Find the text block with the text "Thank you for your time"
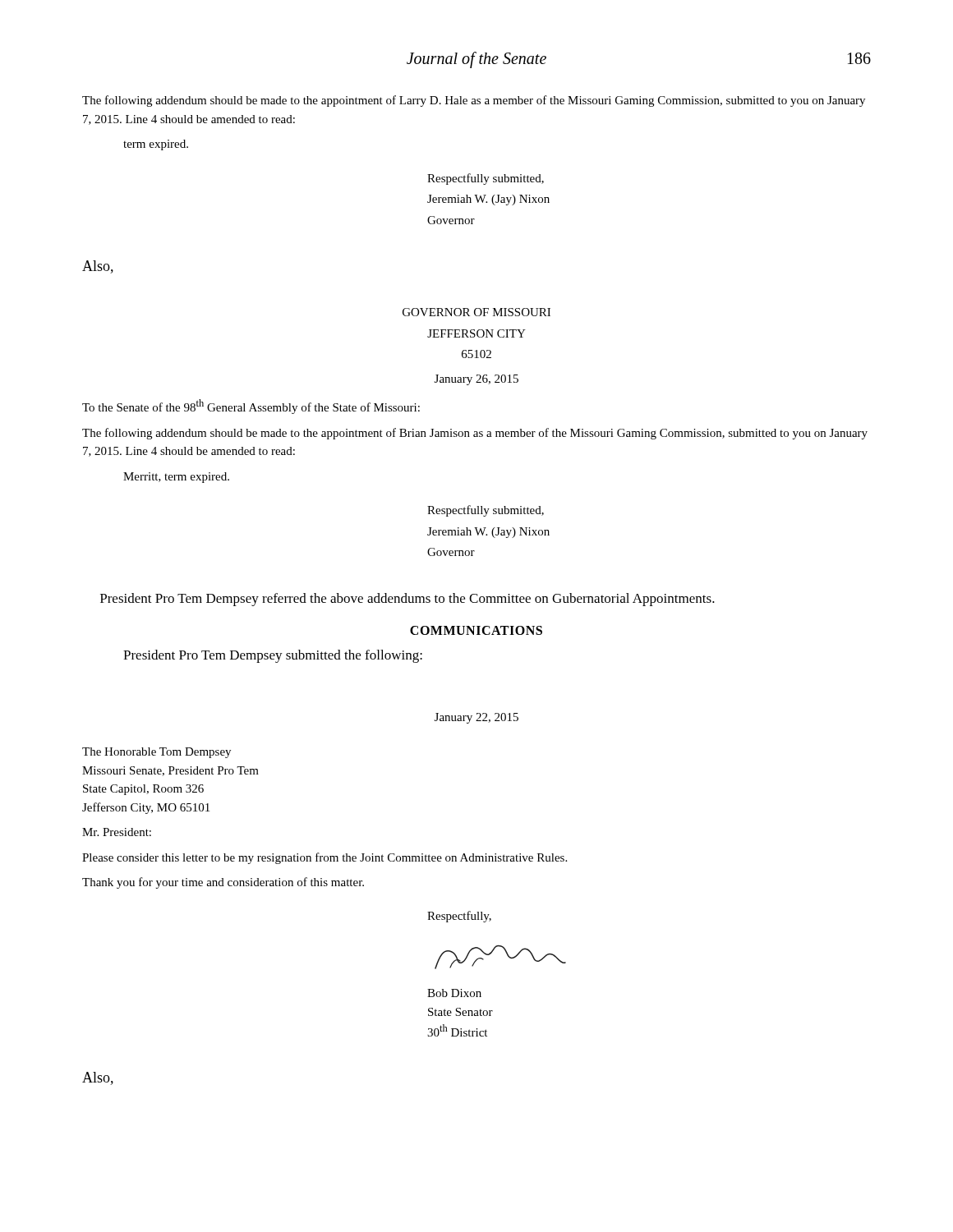Viewport: 953px width, 1232px height. pos(223,882)
